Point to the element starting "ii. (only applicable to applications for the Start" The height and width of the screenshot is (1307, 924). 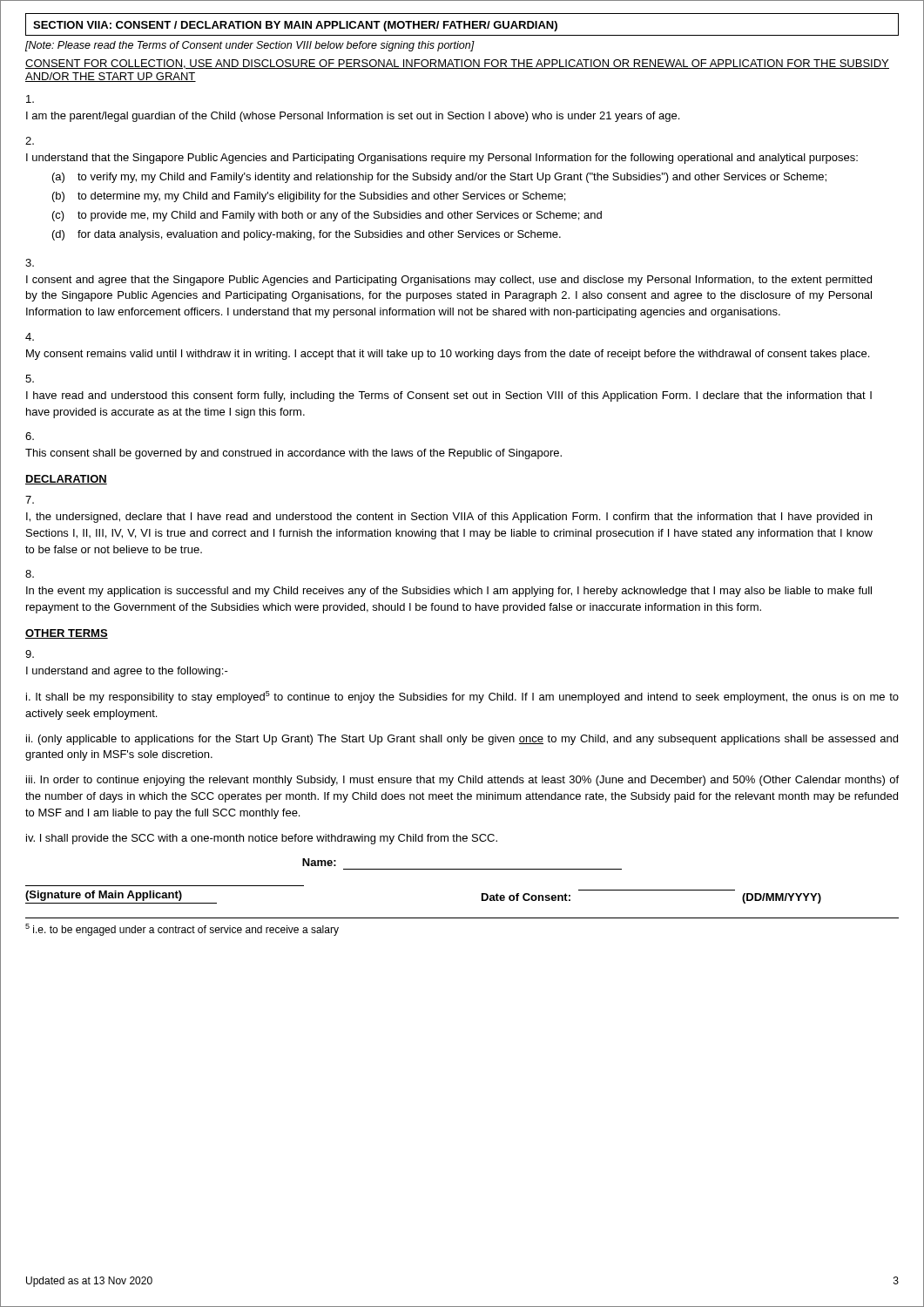pyautogui.click(x=462, y=746)
